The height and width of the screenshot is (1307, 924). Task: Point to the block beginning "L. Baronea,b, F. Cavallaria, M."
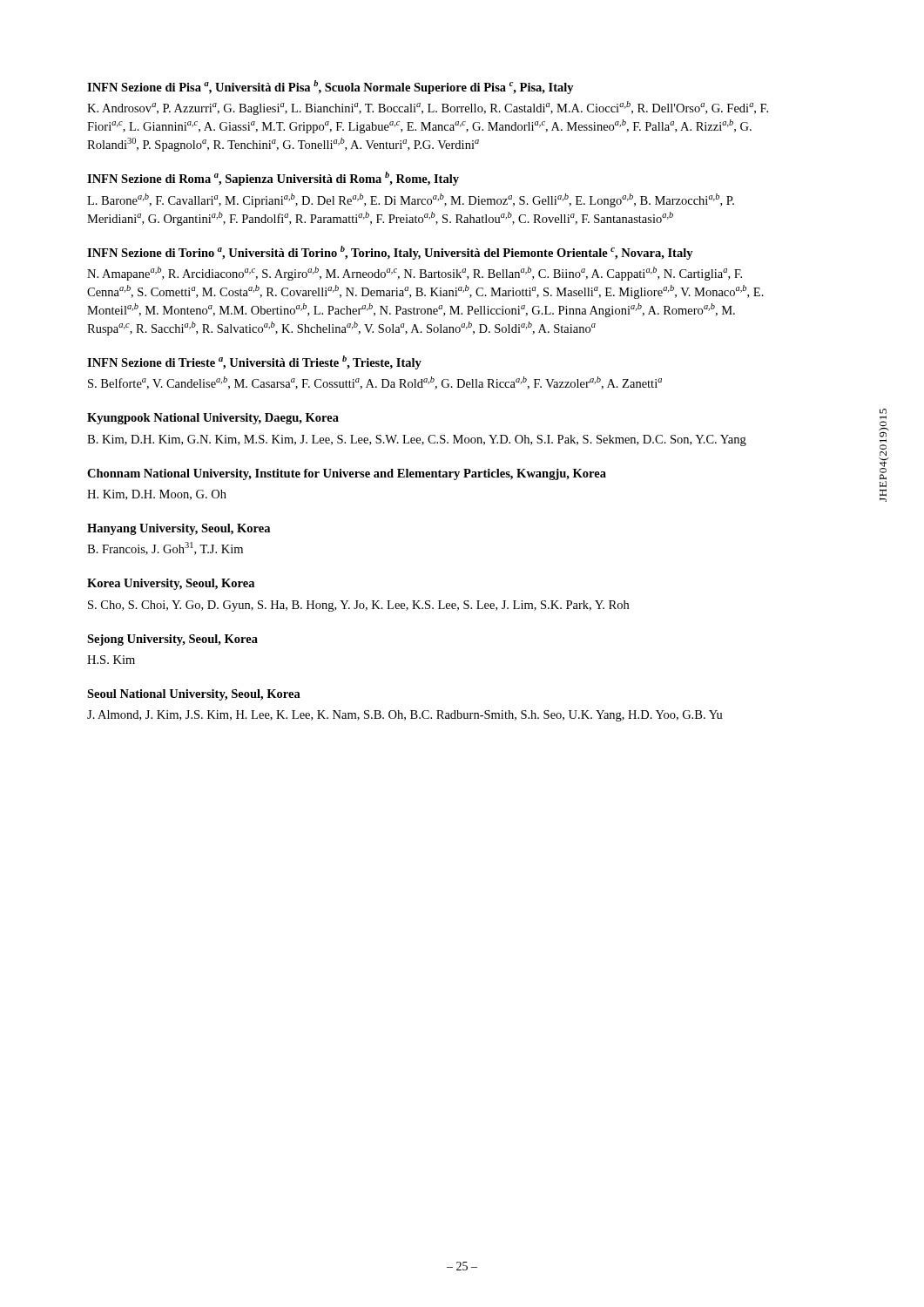(x=411, y=208)
